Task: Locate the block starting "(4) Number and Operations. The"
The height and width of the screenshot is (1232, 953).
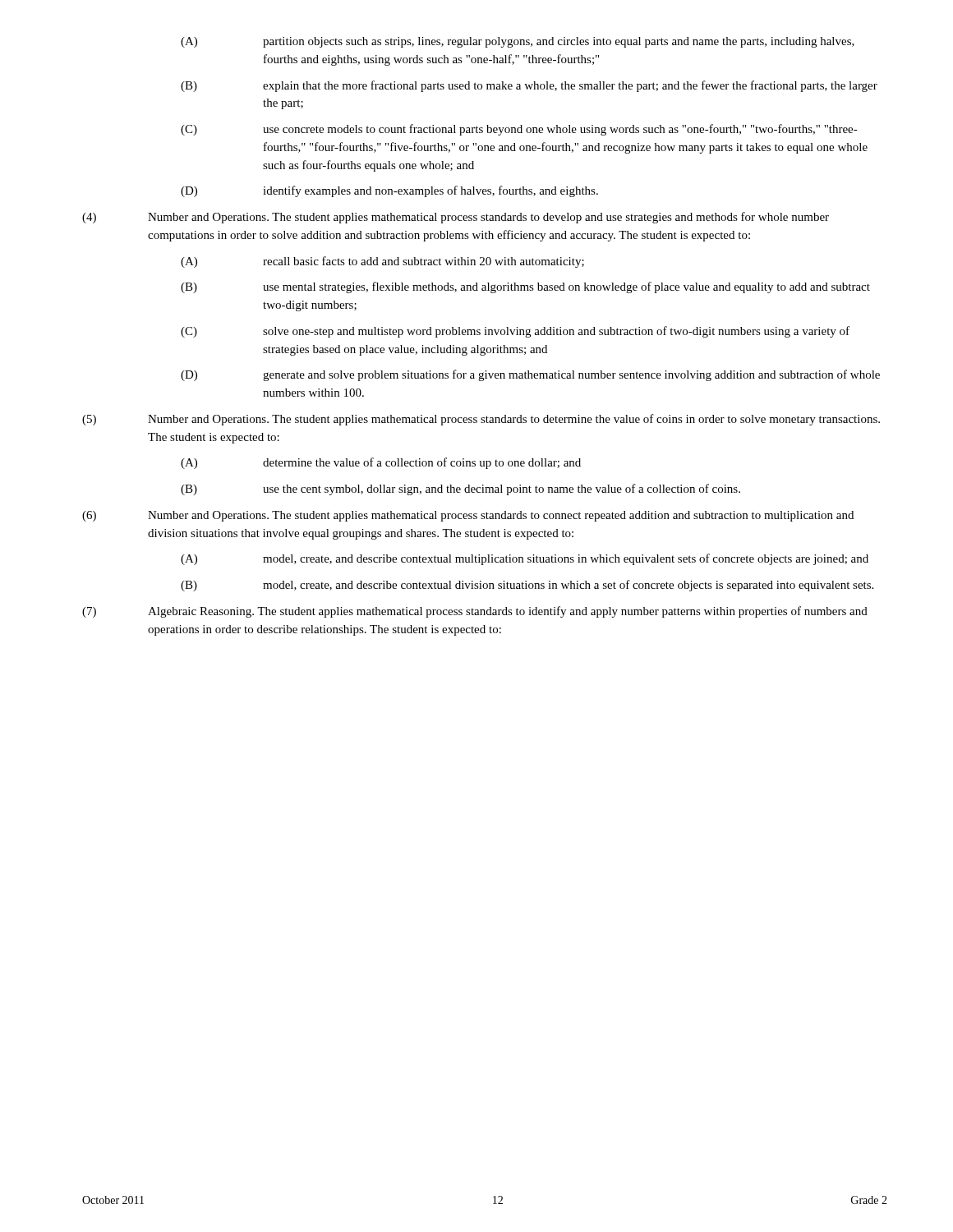Action: point(485,226)
